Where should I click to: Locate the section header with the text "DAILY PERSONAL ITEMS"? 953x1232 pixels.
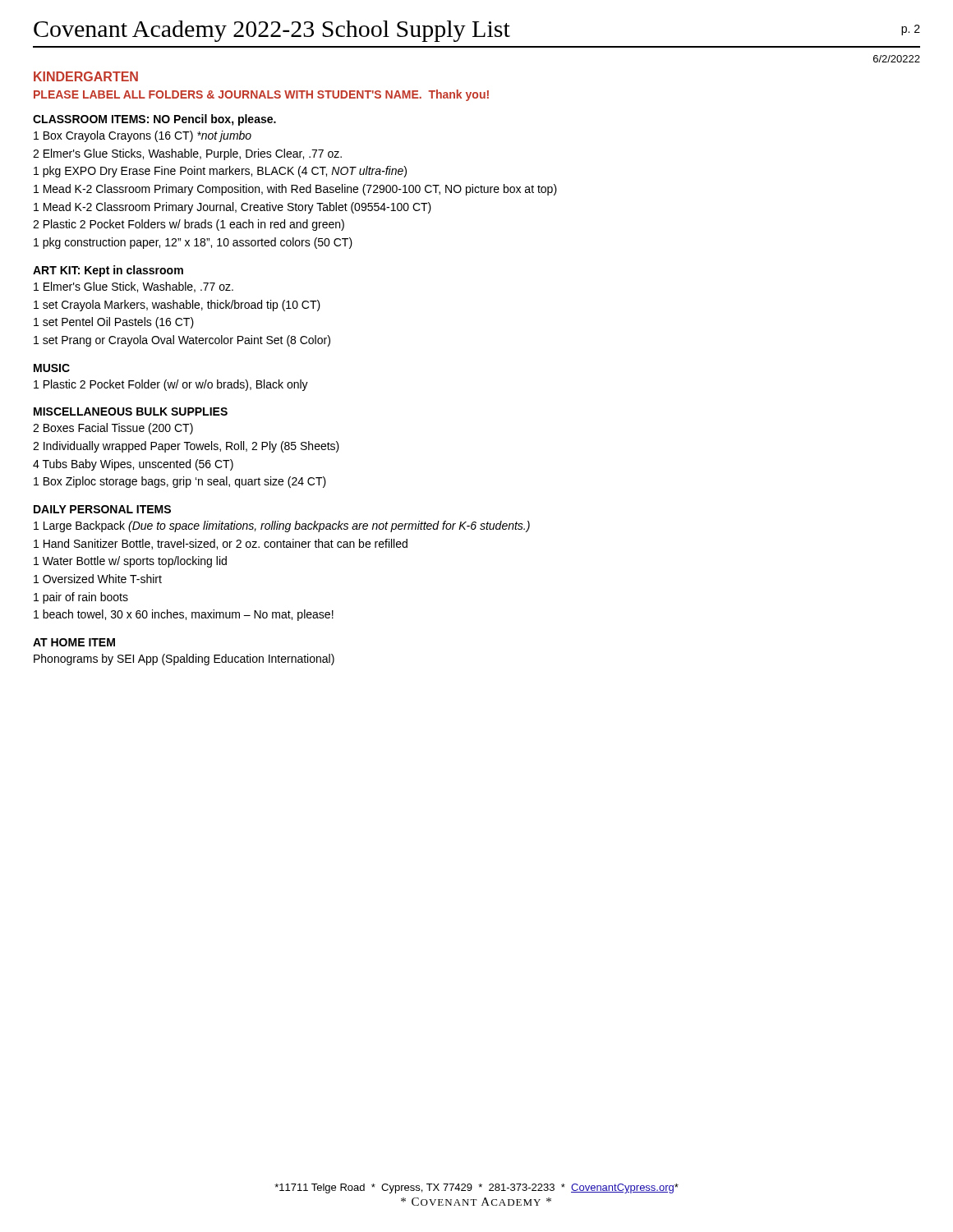coord(102,509)
